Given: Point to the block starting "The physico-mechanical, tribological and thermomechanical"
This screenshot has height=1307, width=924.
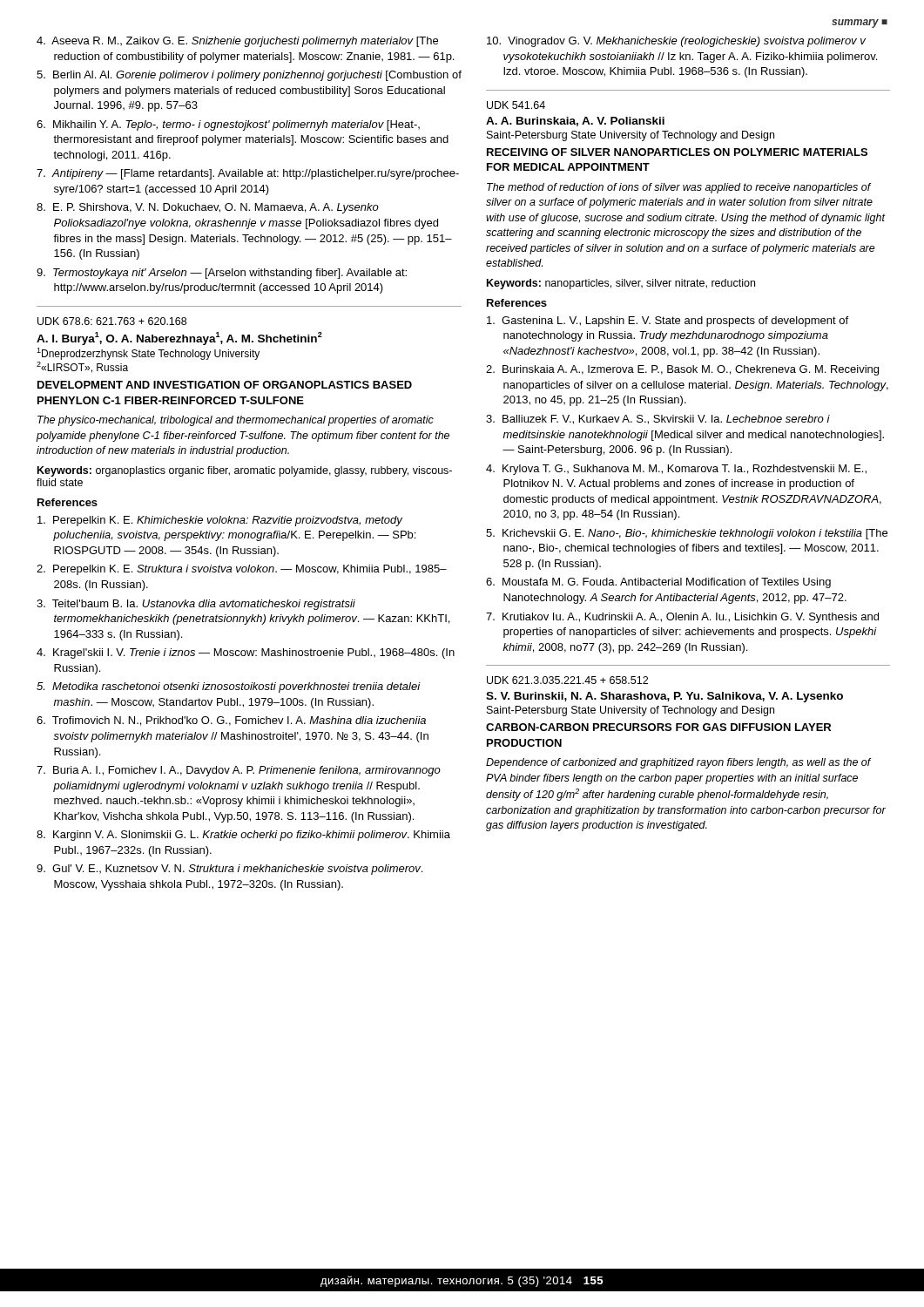Looking at the screenshot, I should coord(243,436).
